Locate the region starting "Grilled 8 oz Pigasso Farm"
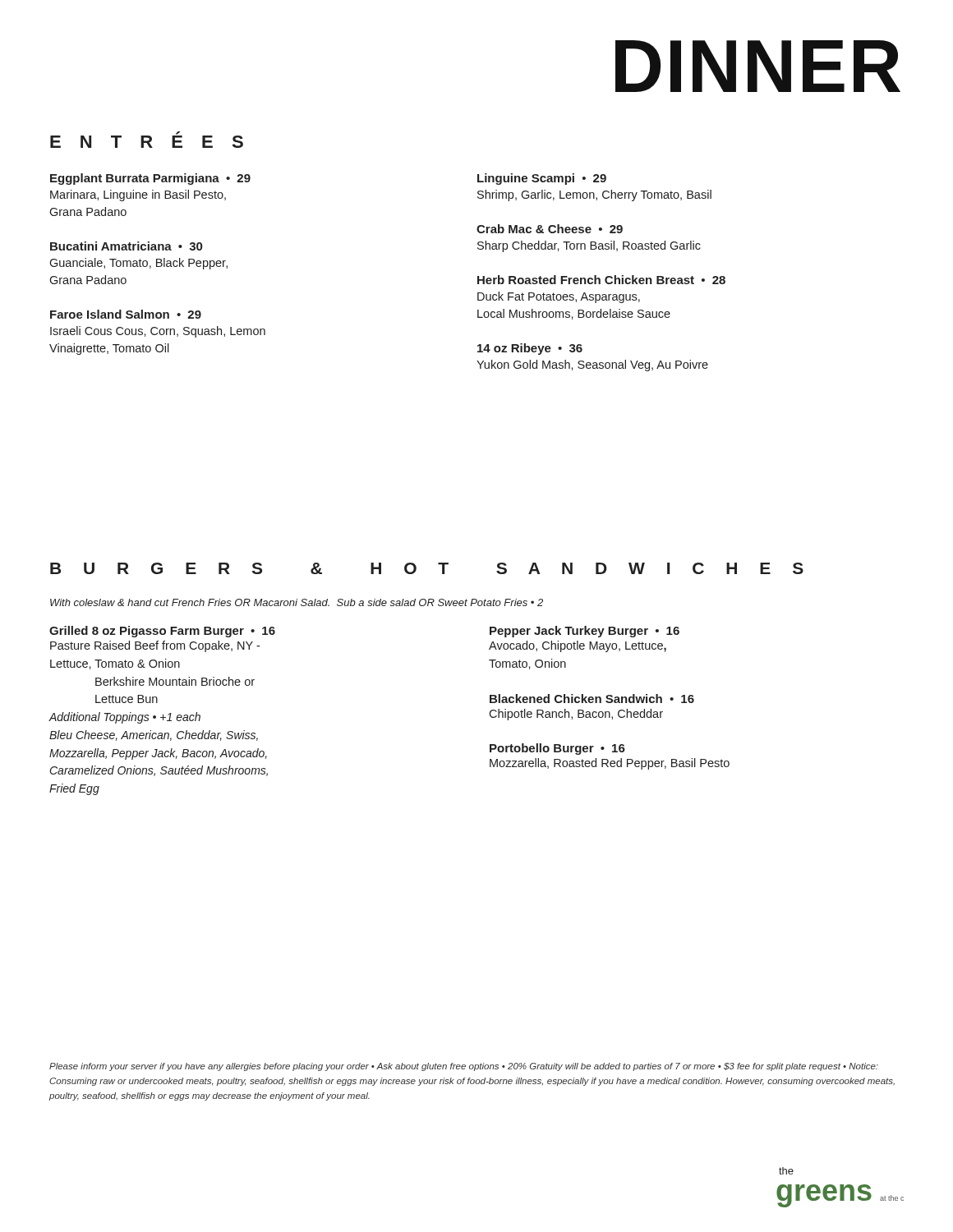953x1232 pixels. click(x=162, y=632)
